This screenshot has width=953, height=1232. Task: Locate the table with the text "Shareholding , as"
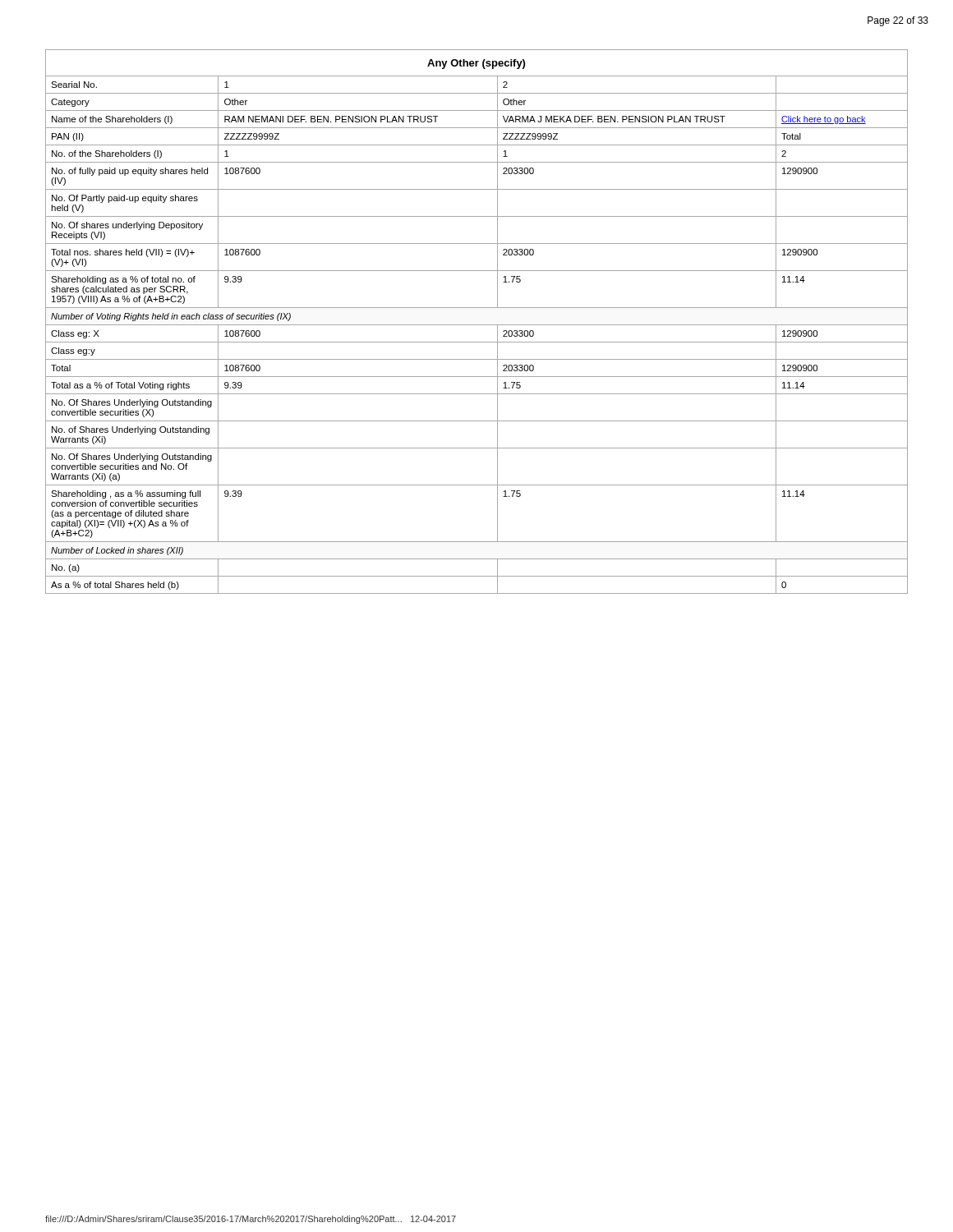476,322
